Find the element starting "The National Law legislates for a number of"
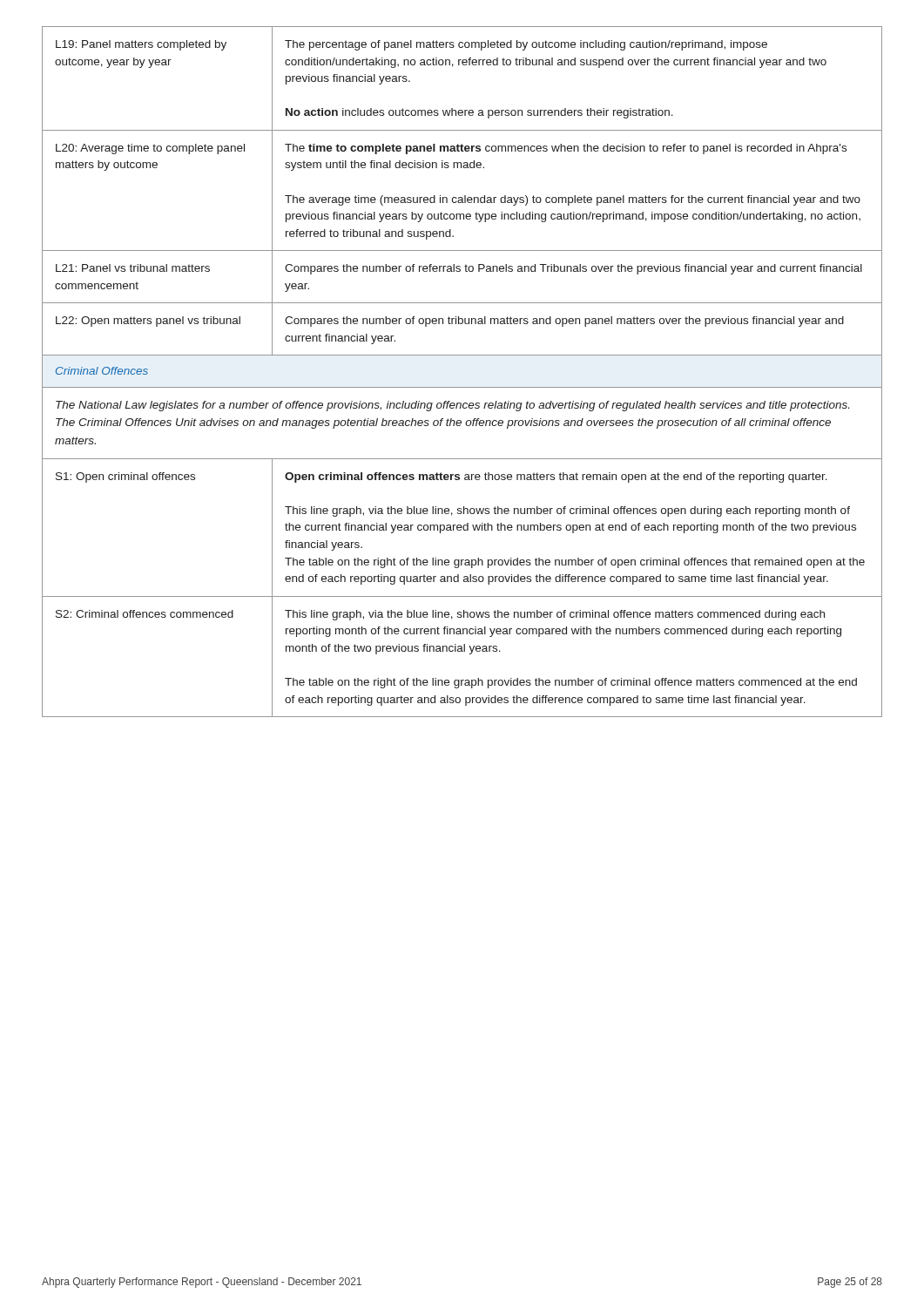 pyautogui.click(x=453, y=422)
